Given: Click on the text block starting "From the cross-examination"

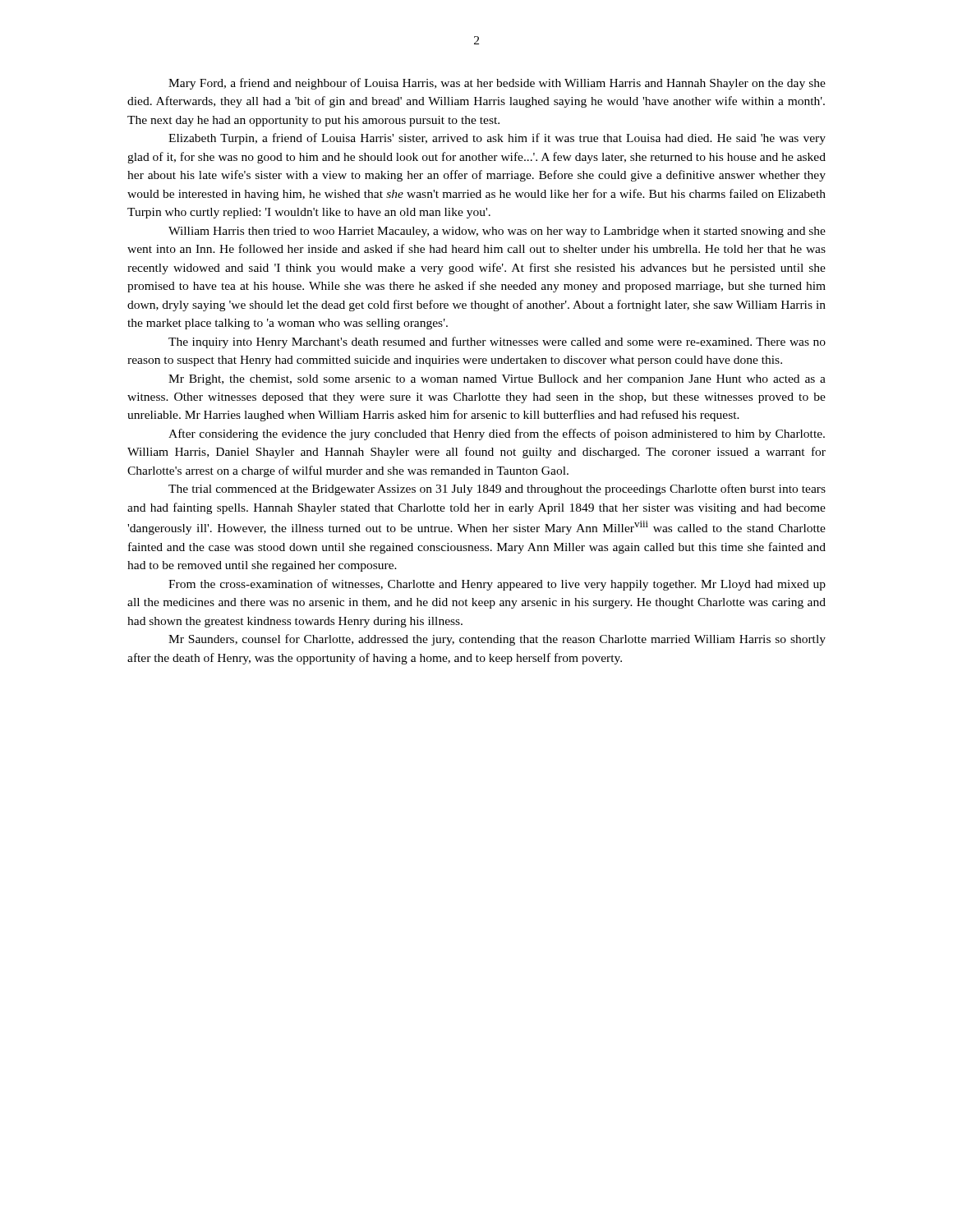Looking at the screenshot, I should (x=476, y=602).
